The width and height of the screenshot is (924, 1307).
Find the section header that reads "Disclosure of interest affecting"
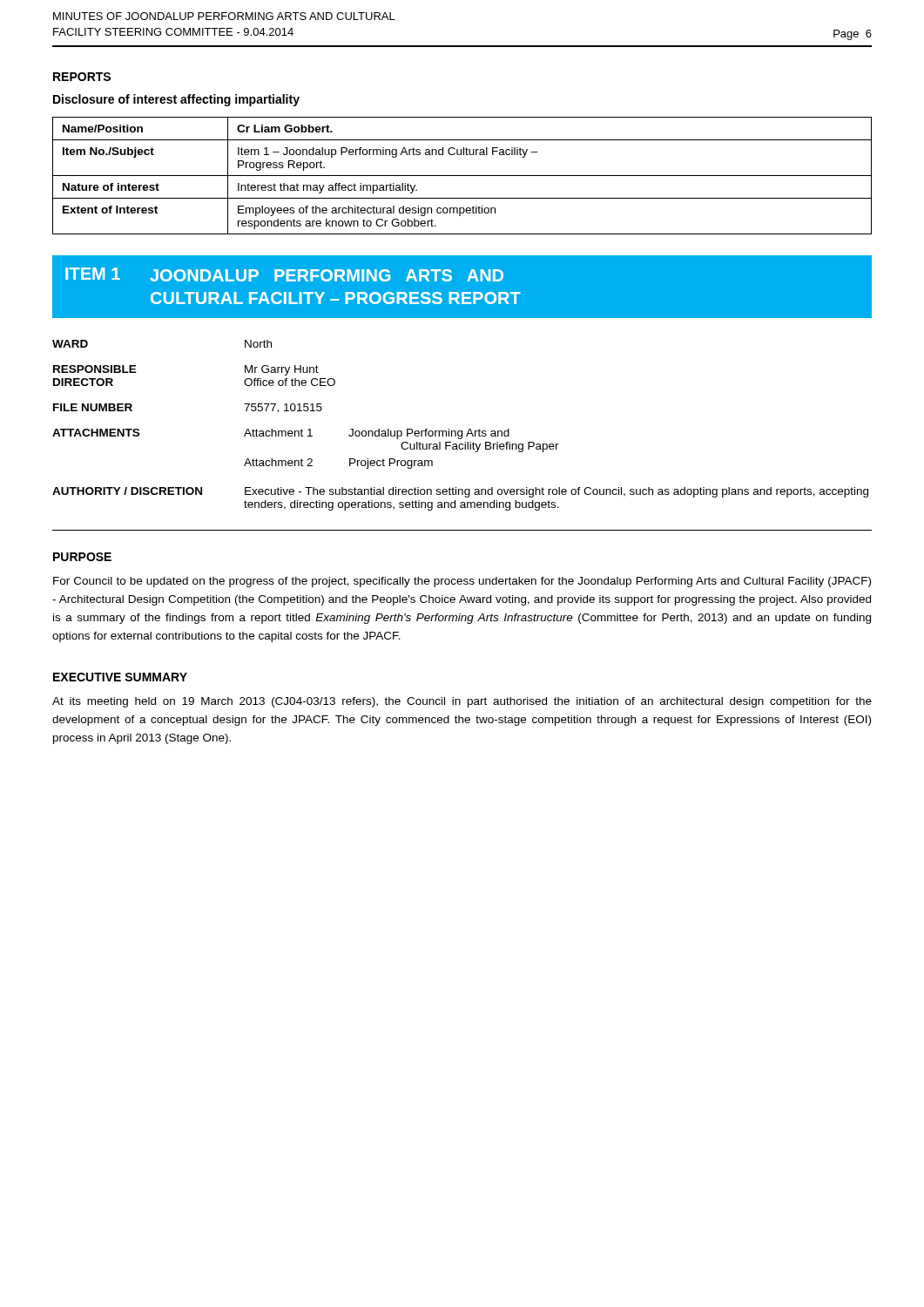coord(176,100)
